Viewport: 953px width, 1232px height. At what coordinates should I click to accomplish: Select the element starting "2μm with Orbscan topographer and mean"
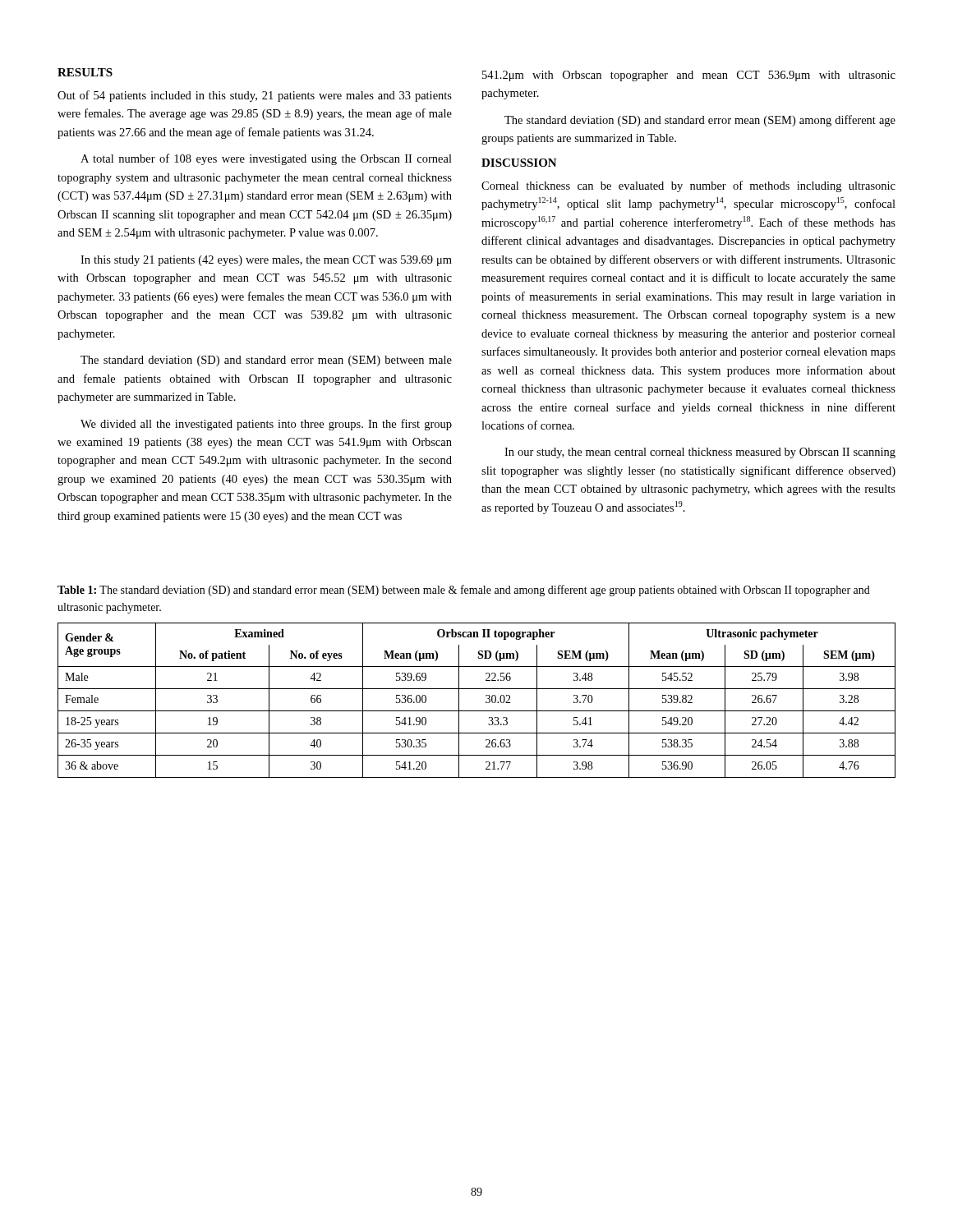coord(688,107)
